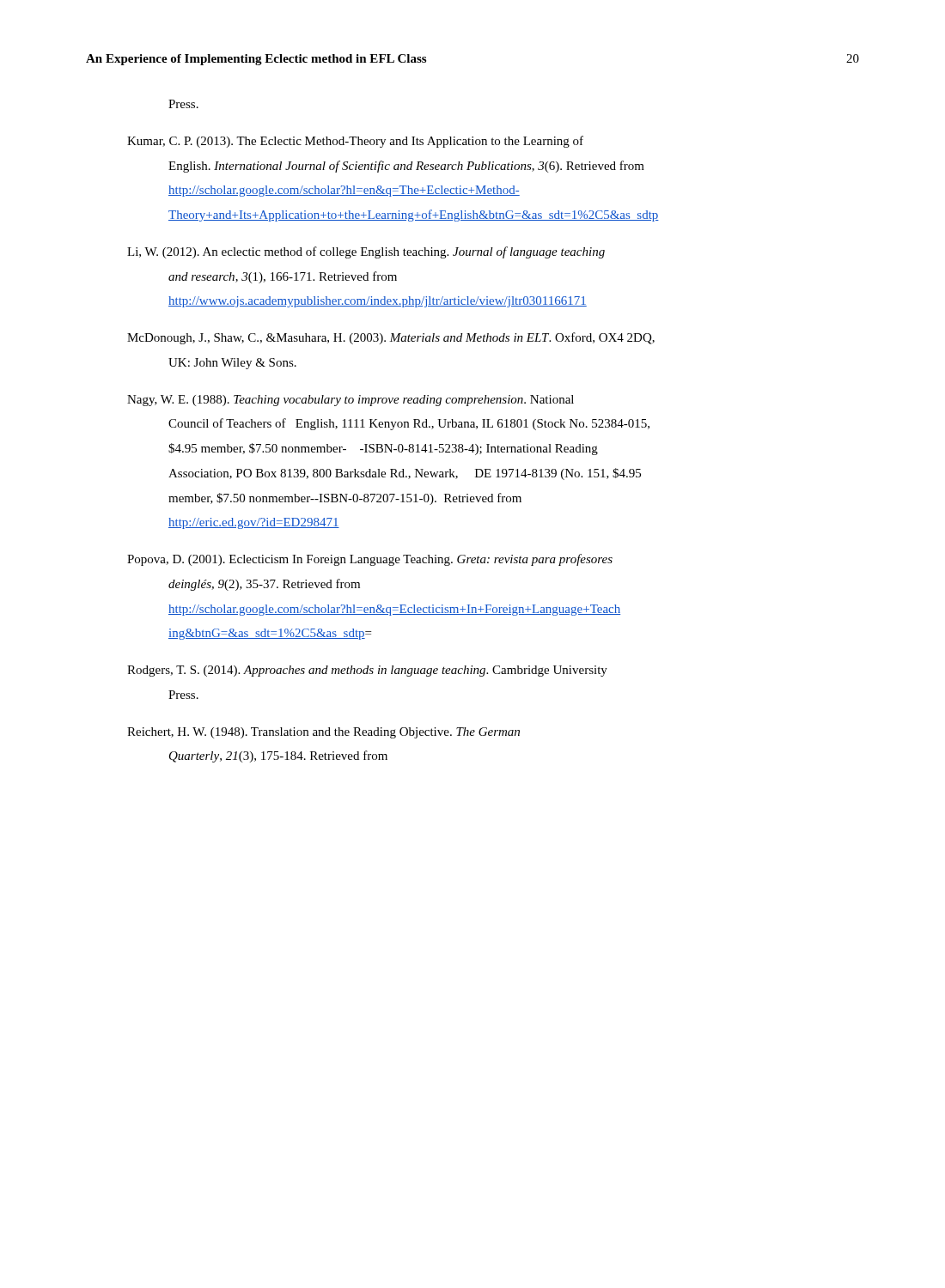Select the list item containing "McDonough, J., Shaw, C., &Masuhara, H."
The width and height of the screenshot is (945, 1288).
[391, 337]
